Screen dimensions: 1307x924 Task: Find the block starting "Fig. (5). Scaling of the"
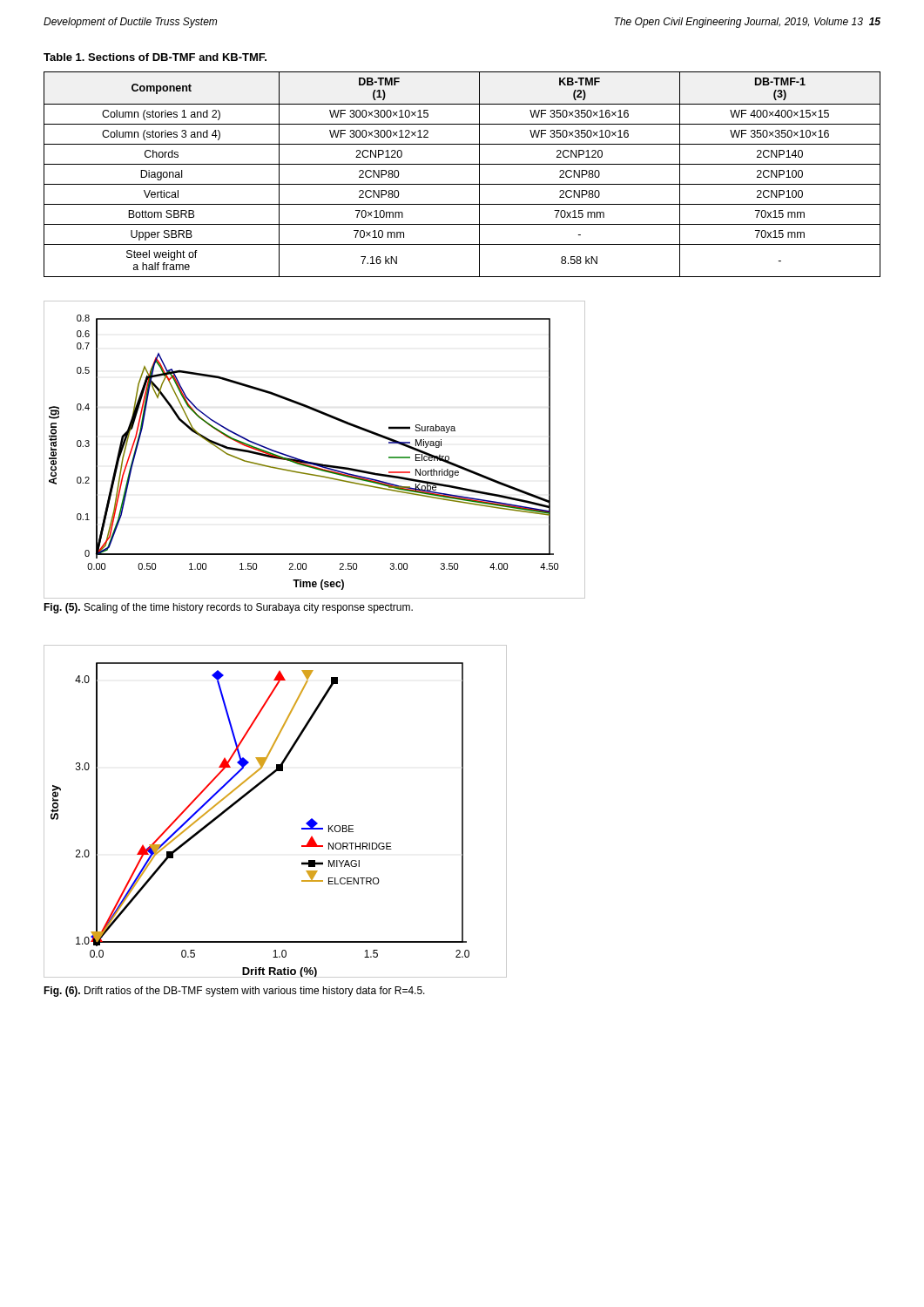[x=229, y=607]
